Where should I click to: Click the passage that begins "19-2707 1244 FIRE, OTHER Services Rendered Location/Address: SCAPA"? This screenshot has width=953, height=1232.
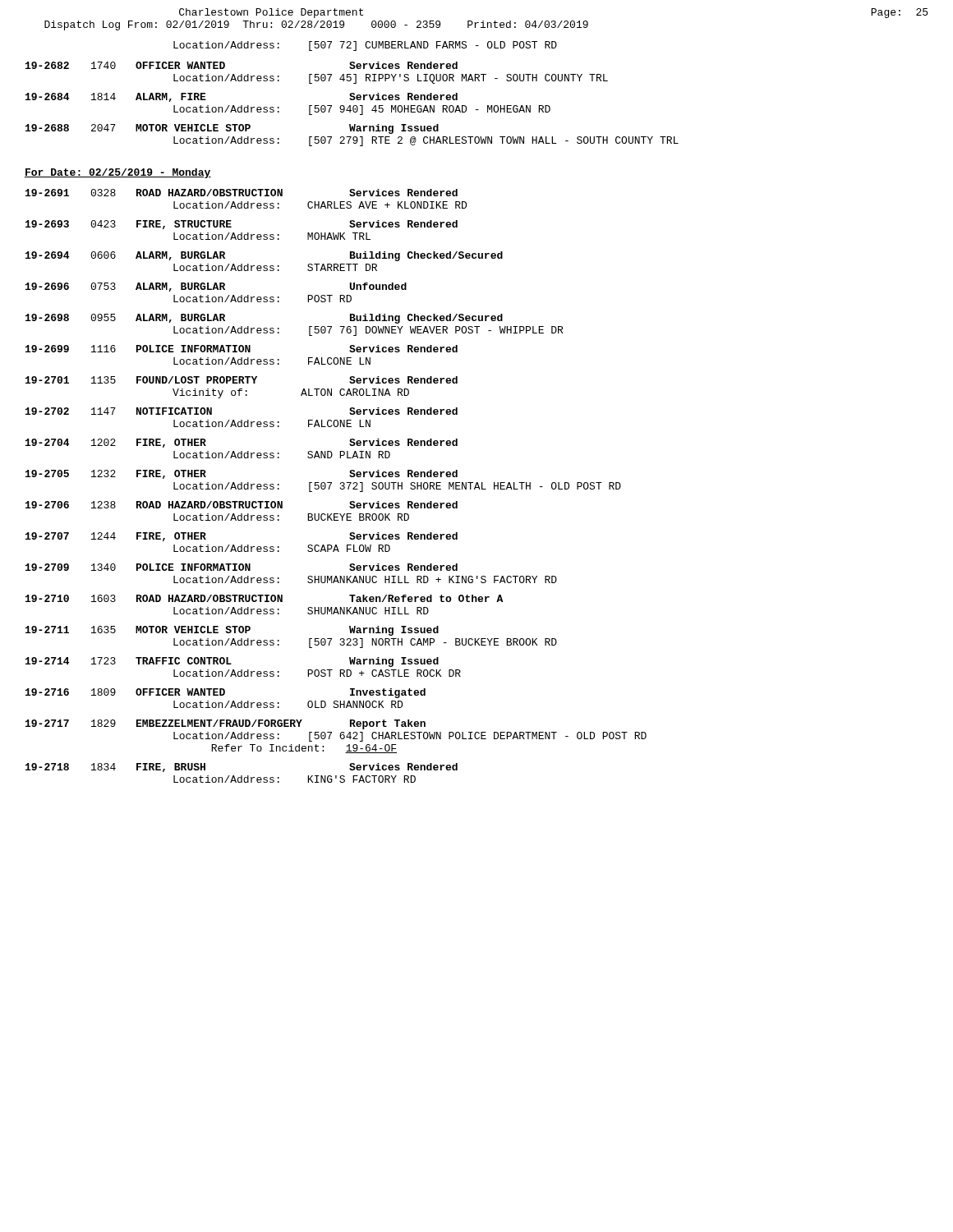(242, 542)
